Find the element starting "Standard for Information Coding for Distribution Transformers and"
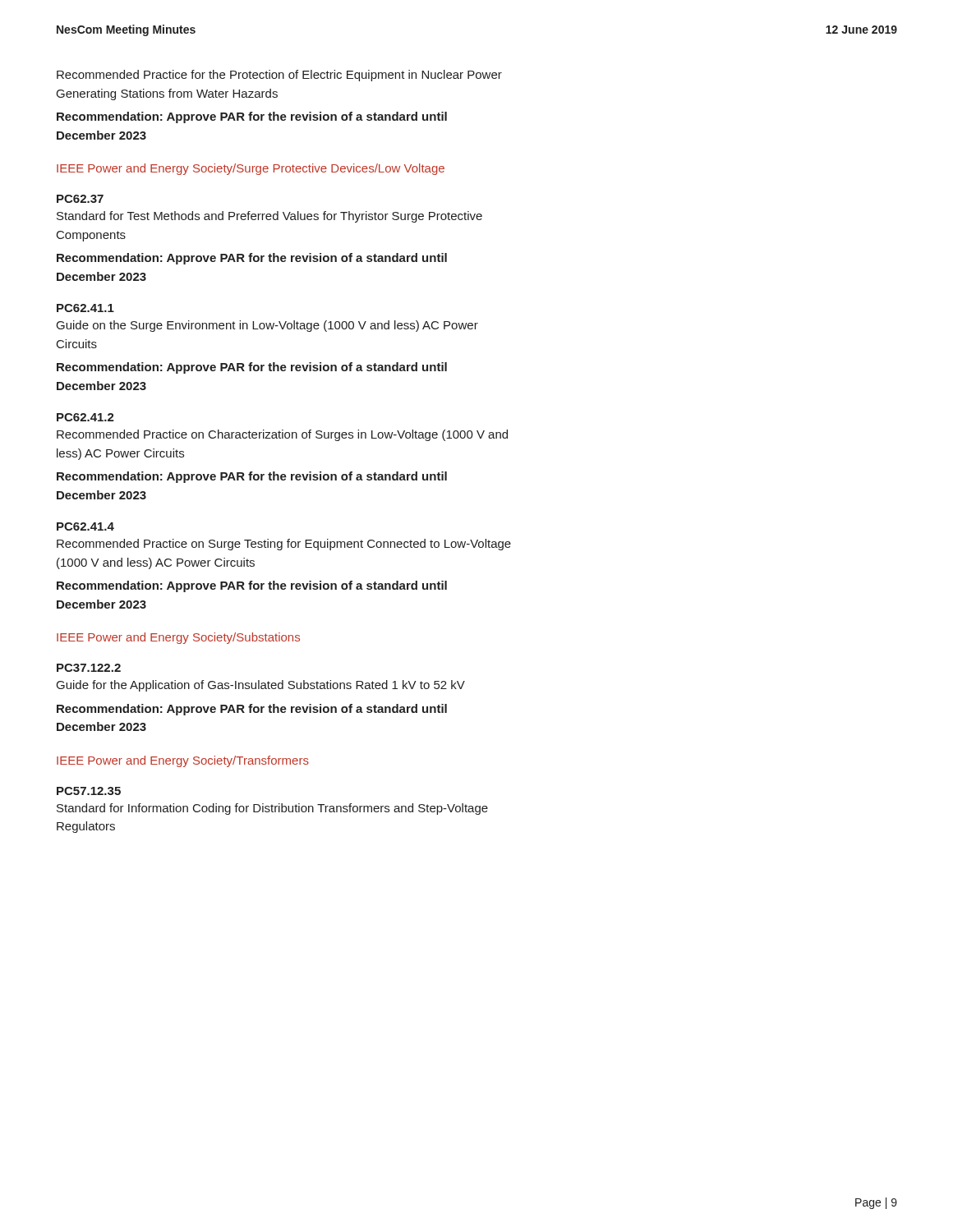The image size is (953, 1232). pos(272,817)
